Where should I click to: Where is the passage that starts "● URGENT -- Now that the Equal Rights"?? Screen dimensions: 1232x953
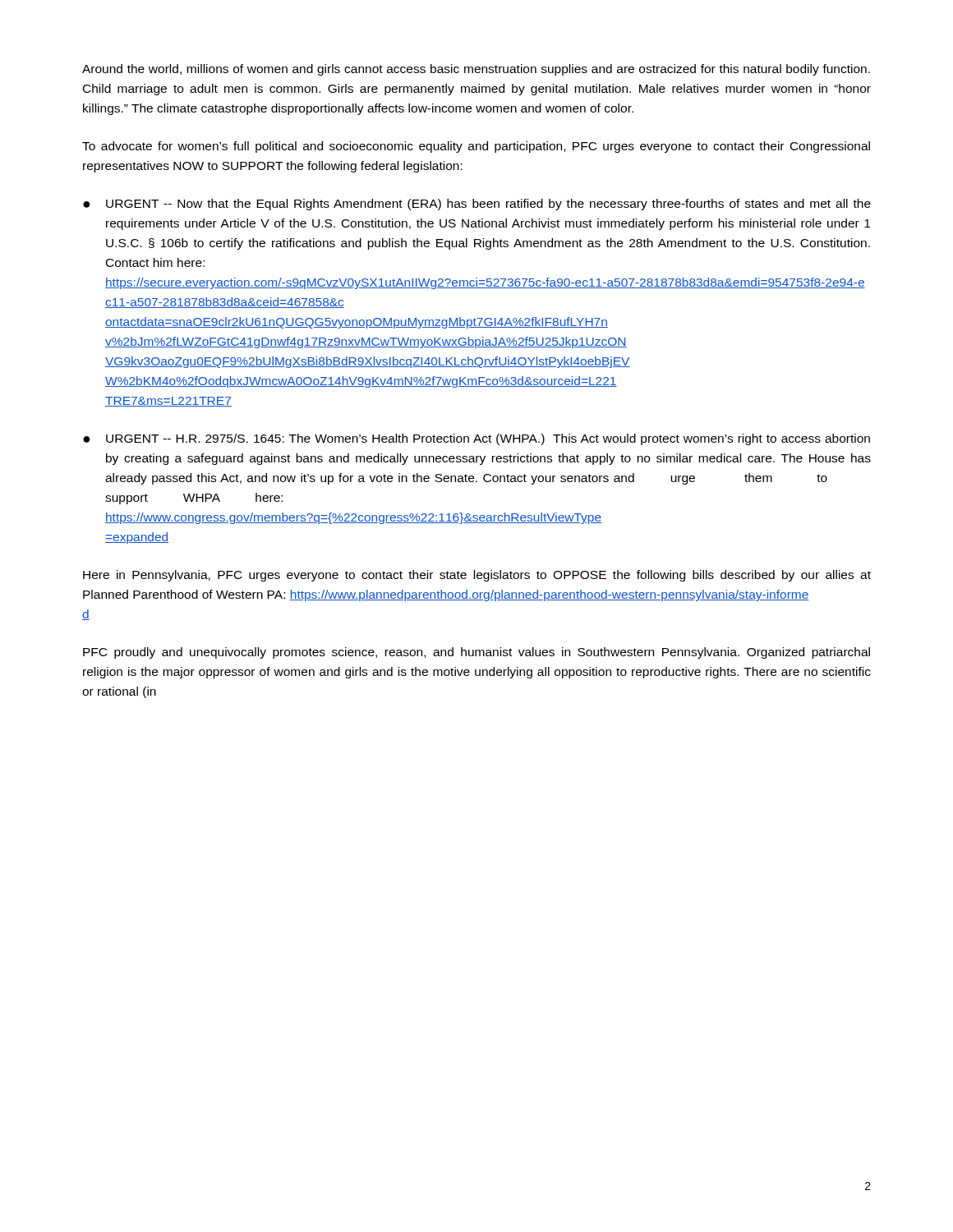click(477, 205)
